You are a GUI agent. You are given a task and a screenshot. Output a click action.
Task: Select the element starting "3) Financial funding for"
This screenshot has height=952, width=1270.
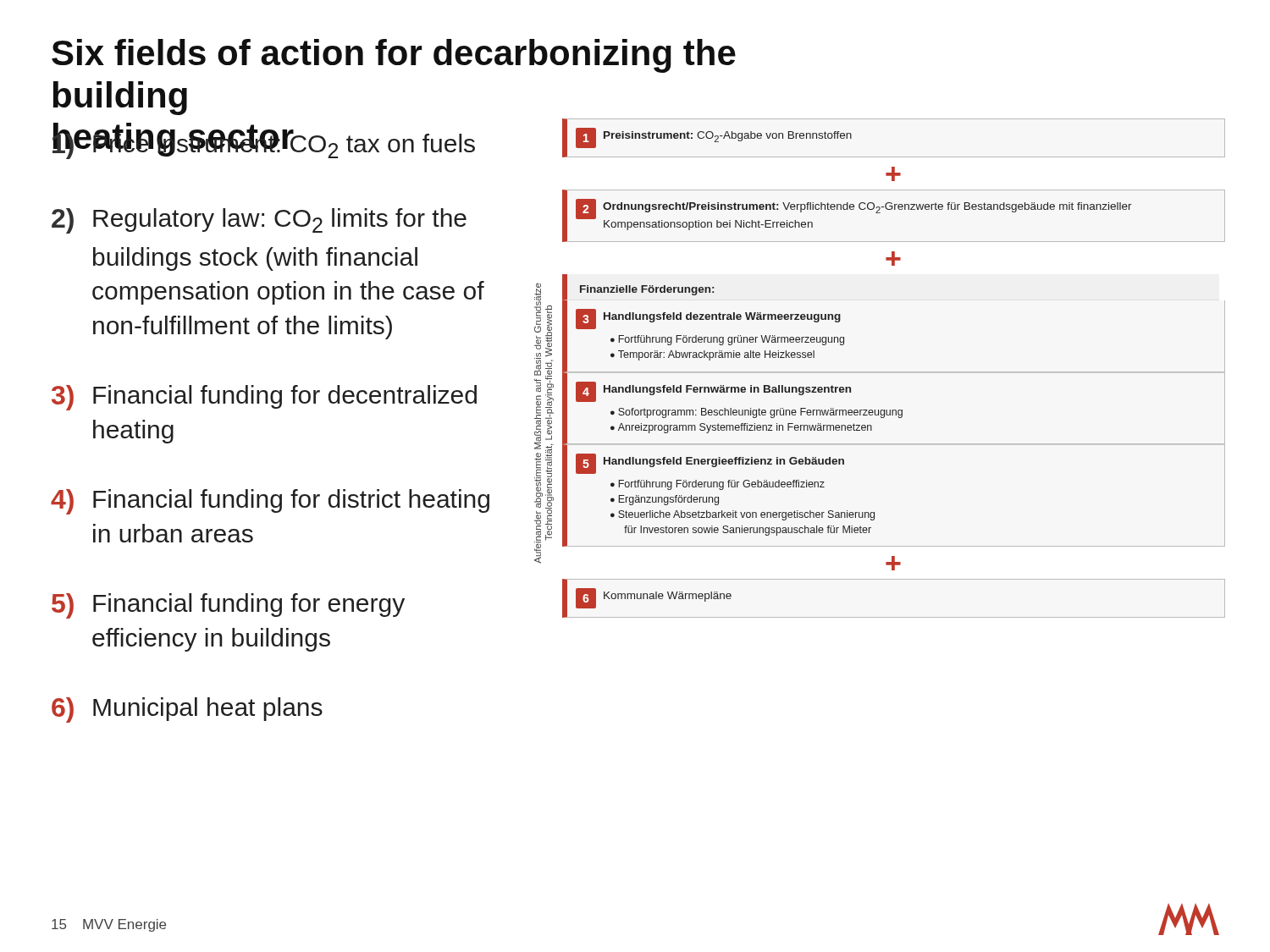tap(275, 413)
